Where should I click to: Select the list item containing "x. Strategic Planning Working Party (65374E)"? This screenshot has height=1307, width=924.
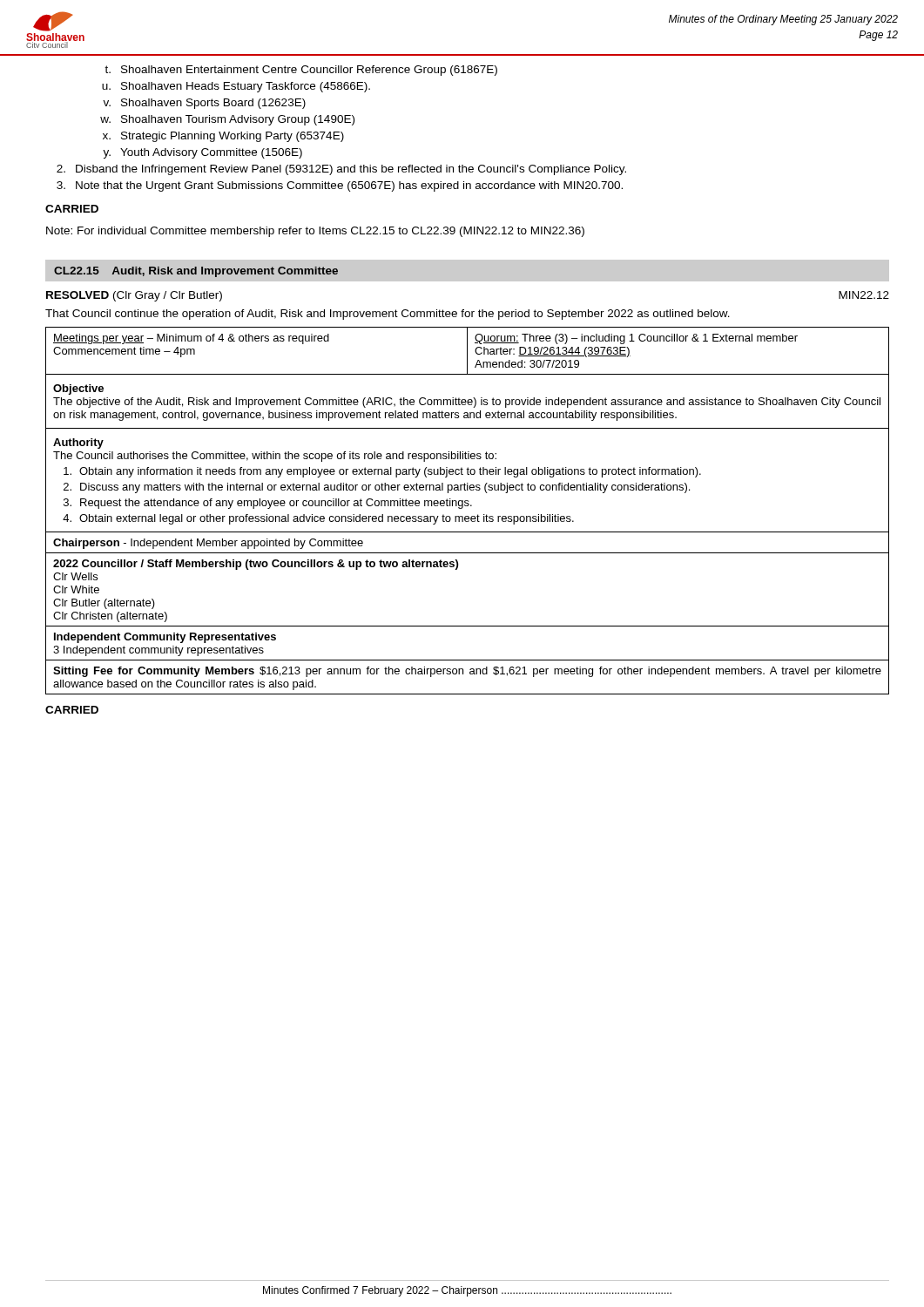coord(223,137)
